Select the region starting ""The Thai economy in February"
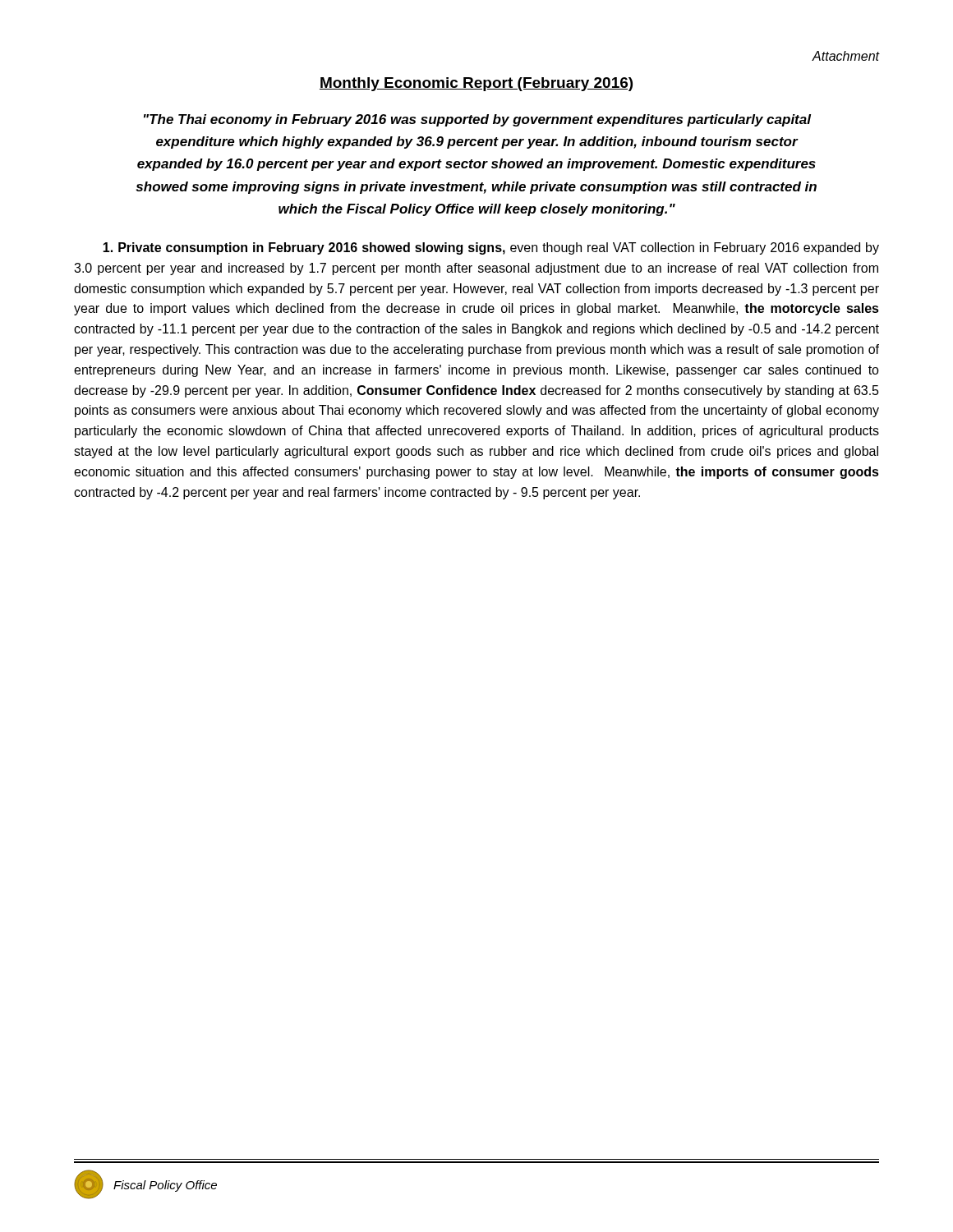 point(476,164)
